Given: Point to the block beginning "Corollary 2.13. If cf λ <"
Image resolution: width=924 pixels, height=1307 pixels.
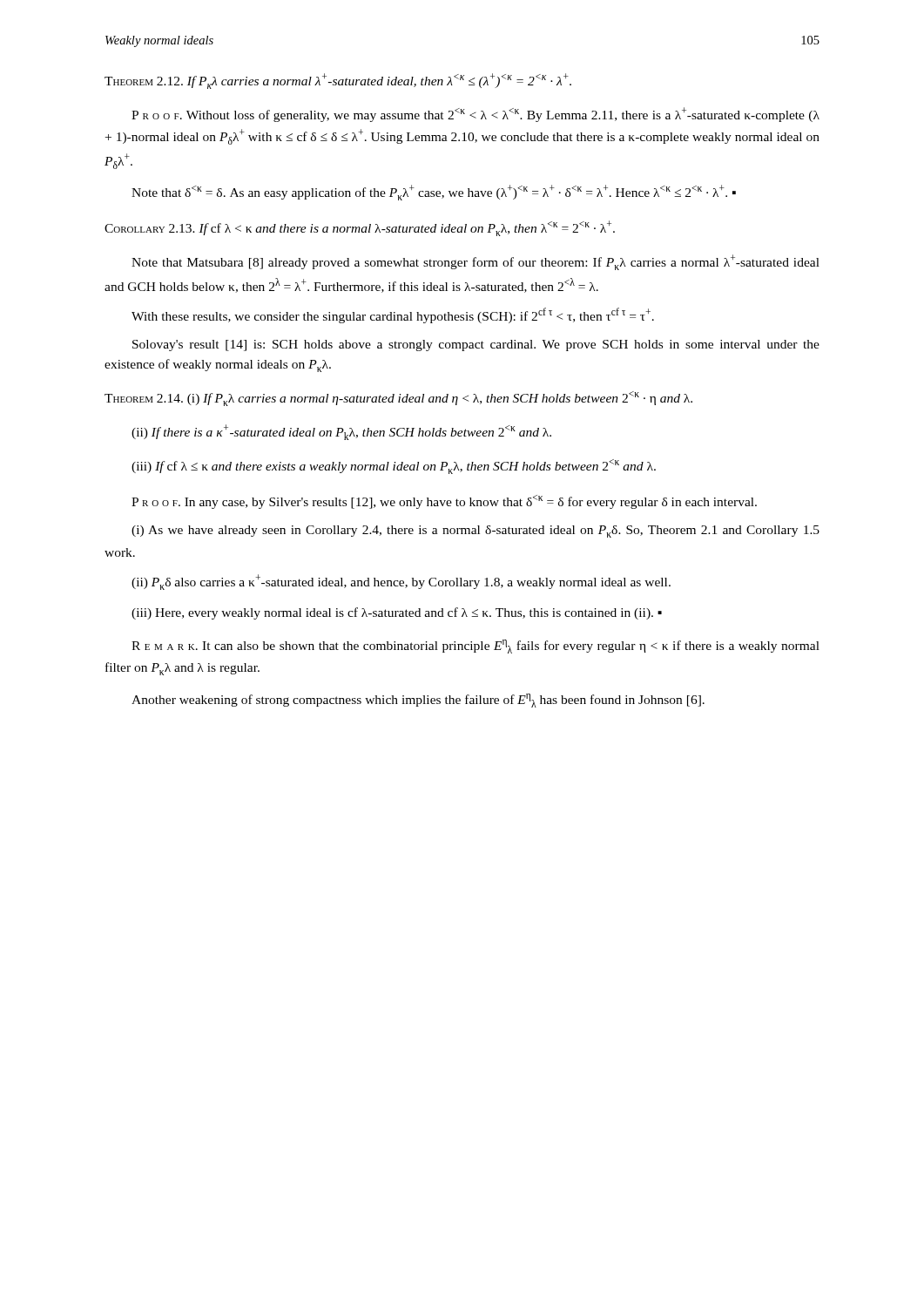Looking at the screenshot, I should click(360, 229).
